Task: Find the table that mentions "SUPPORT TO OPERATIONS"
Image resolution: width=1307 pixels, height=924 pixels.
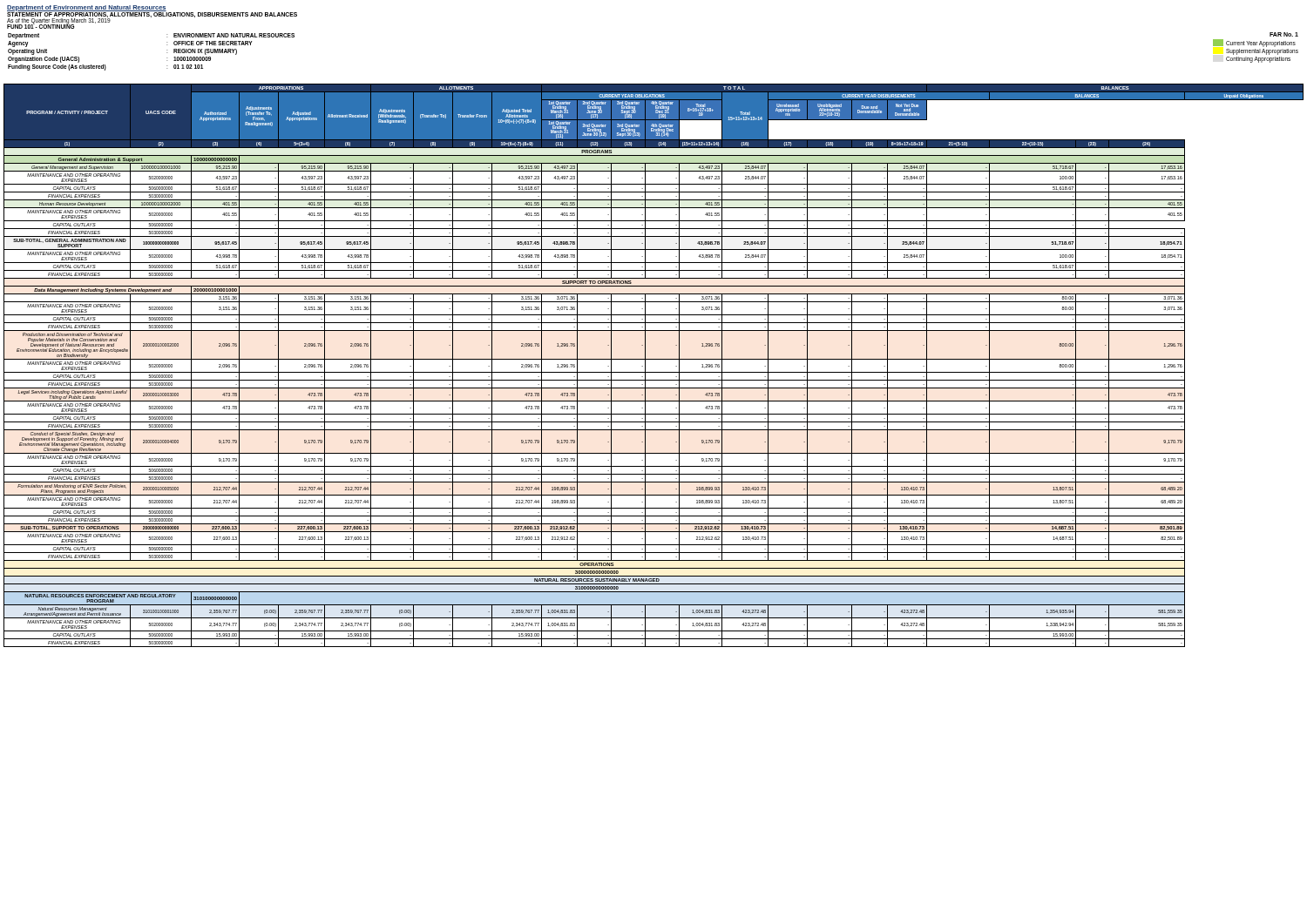Action: click(654, 503)
